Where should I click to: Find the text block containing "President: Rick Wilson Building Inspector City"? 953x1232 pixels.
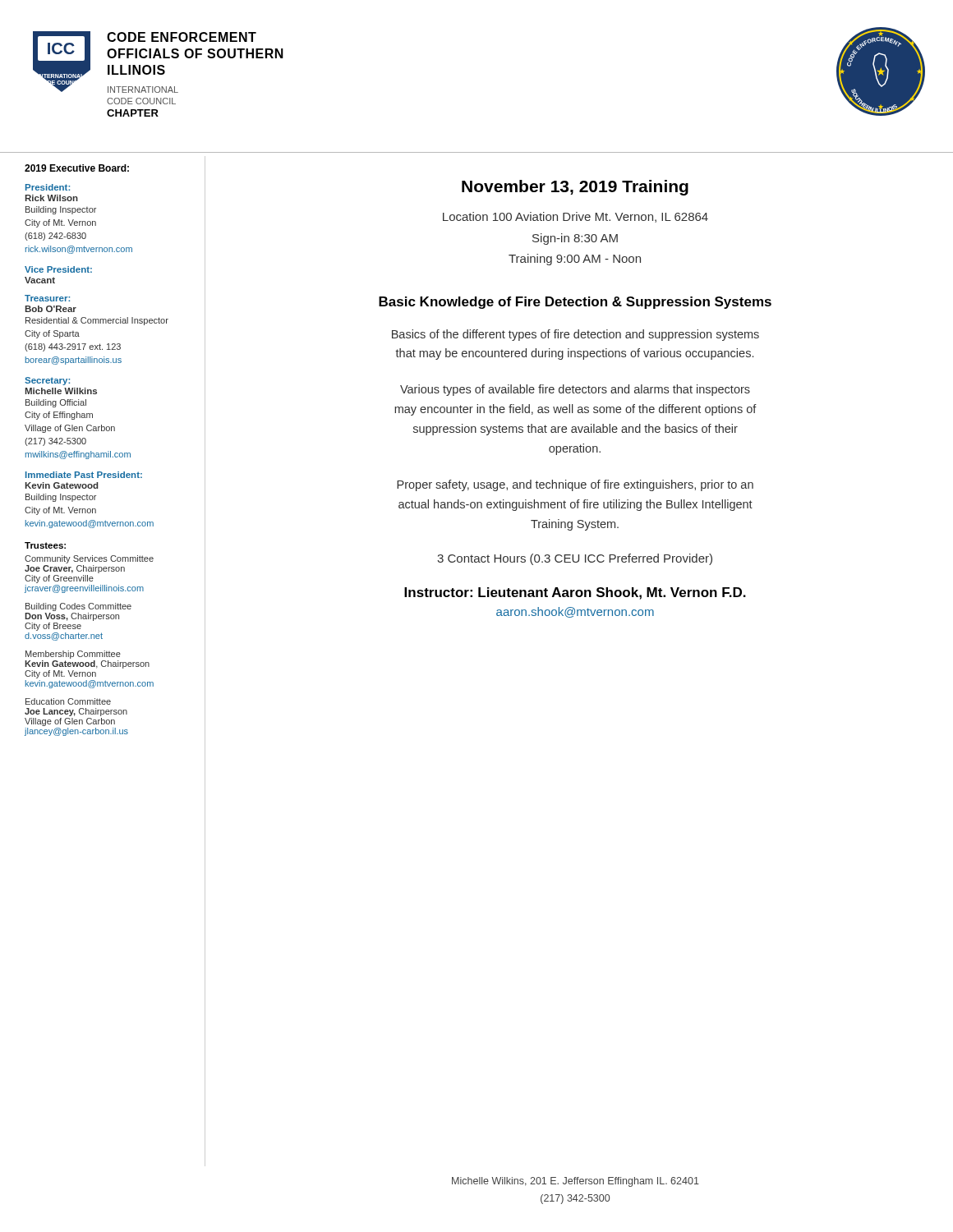(x=48, y=187)
